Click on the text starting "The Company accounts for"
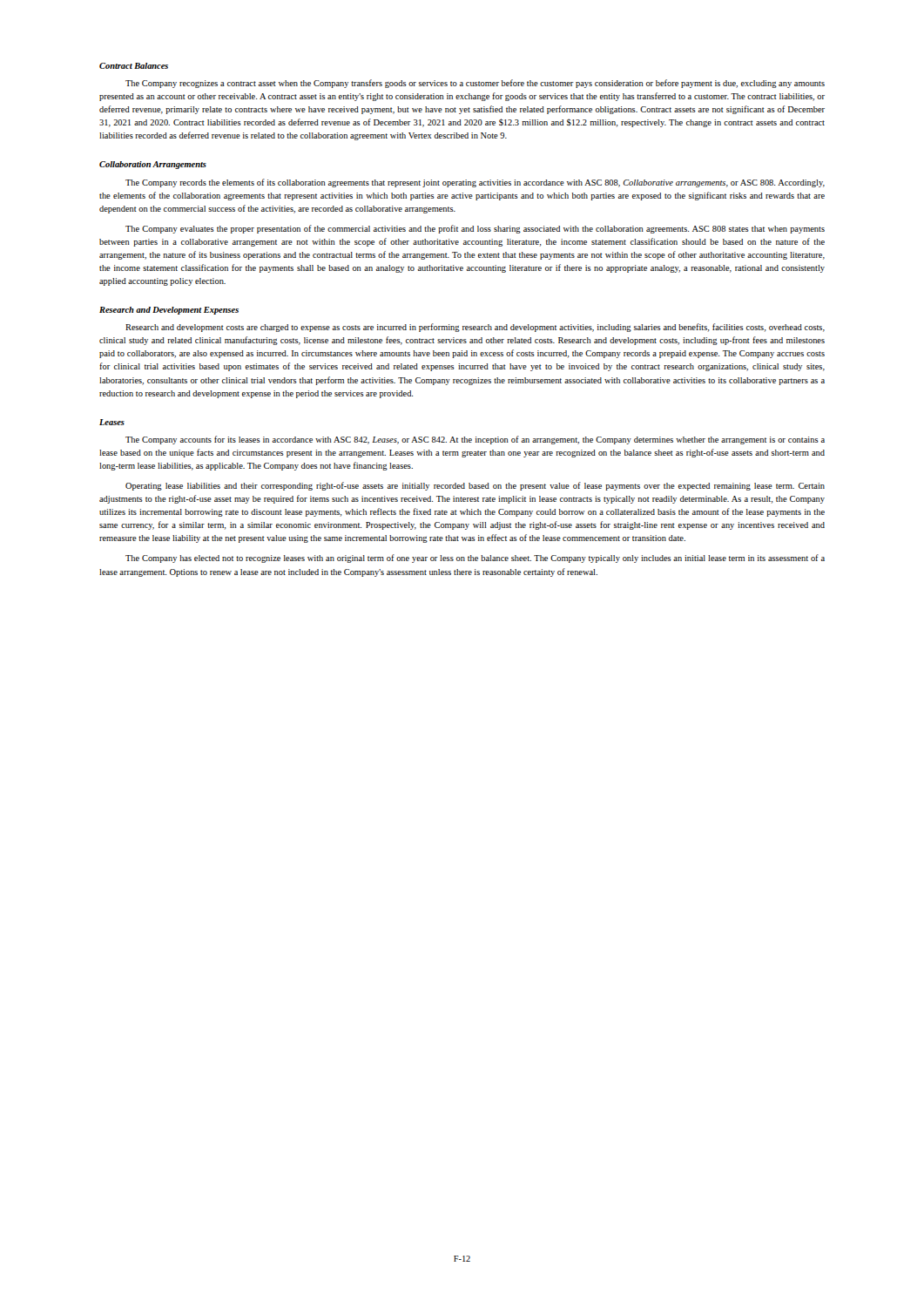This screenshot has height=1307, width=924. point(462,453)
